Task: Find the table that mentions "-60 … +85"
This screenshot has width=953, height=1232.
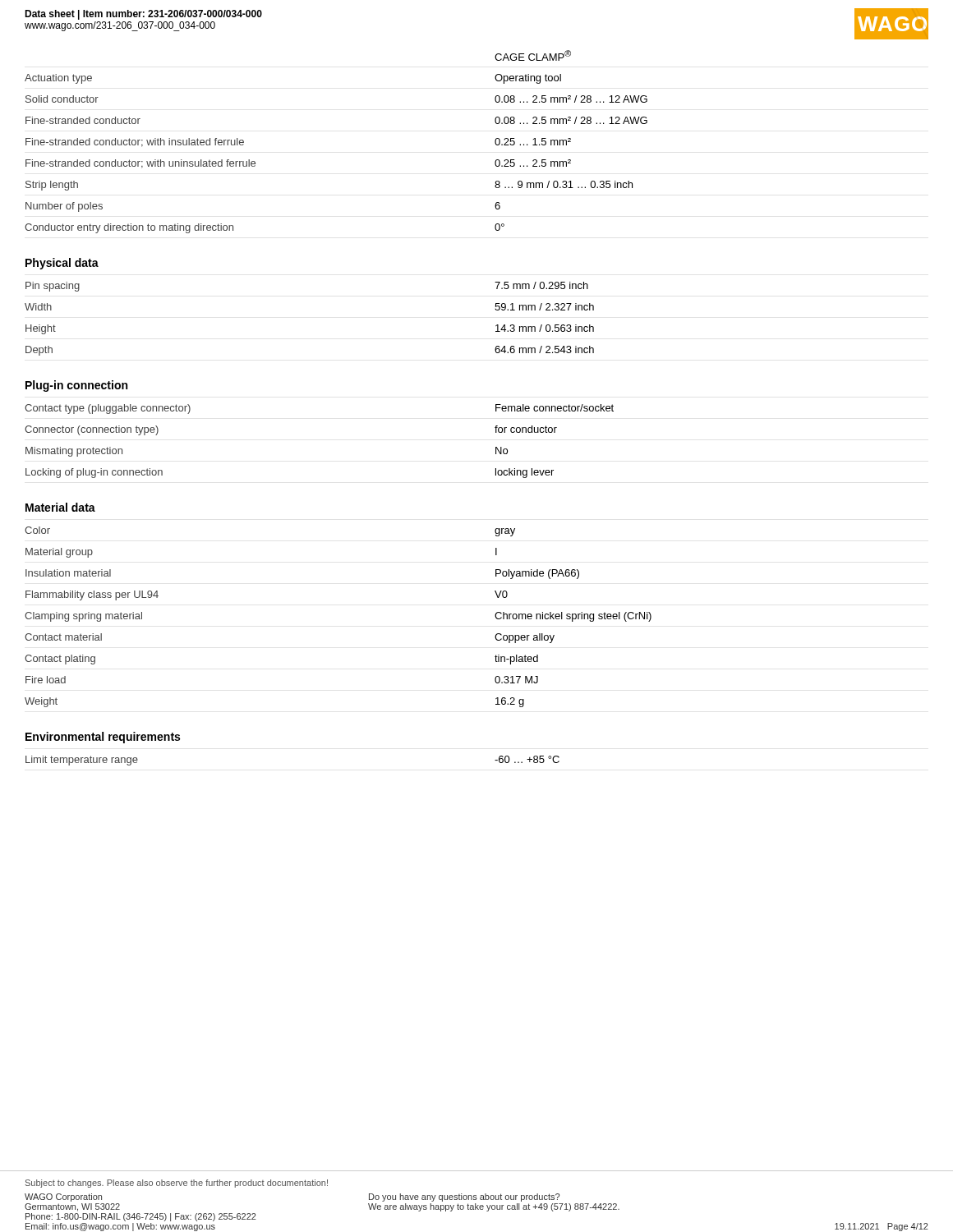Action: coord(476,760)
